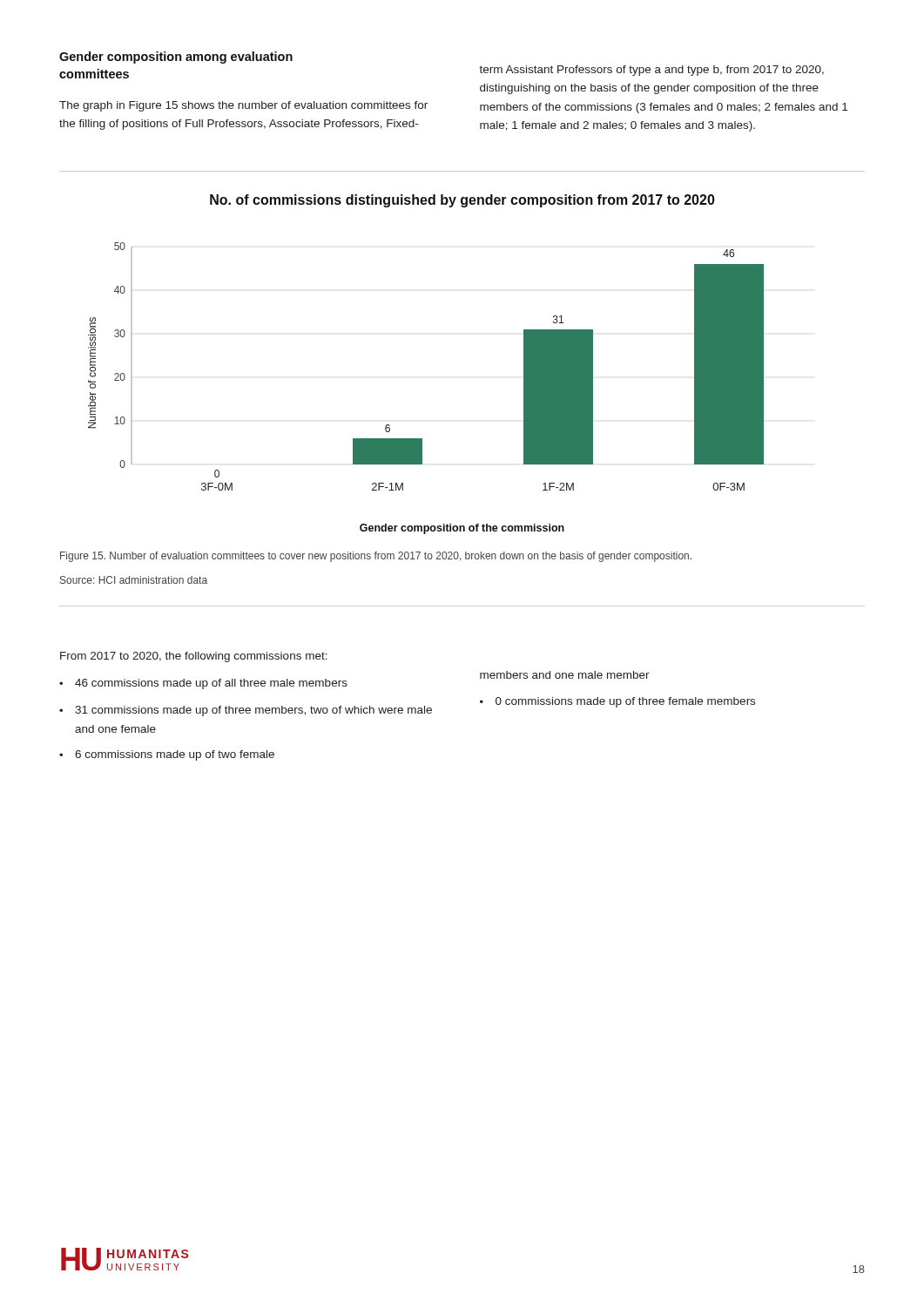Find a bar chart
The width and height of the screenshot is (924, 1307).
[x=462, y=382]
